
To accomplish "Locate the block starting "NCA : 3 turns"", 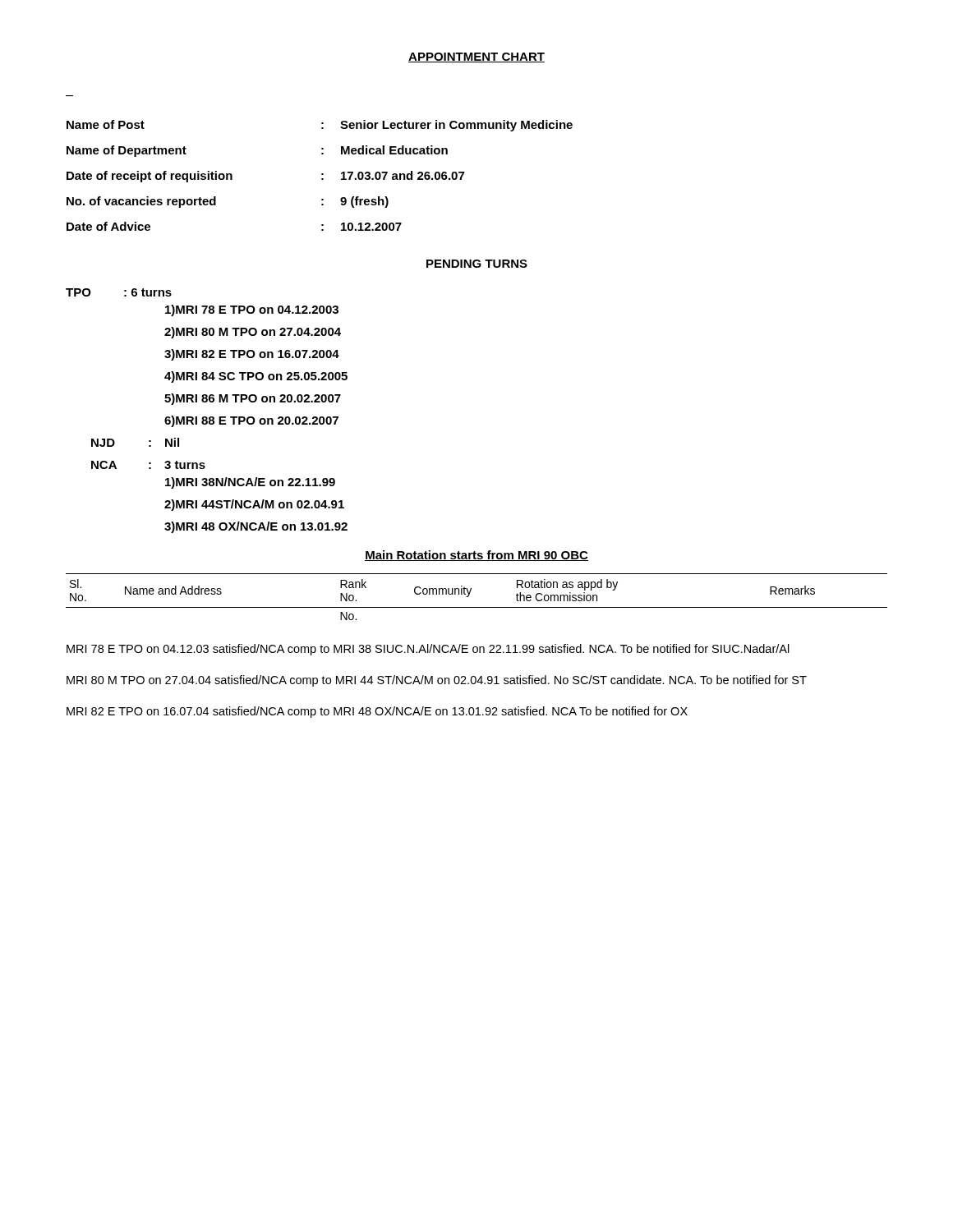I will point(148,465).
